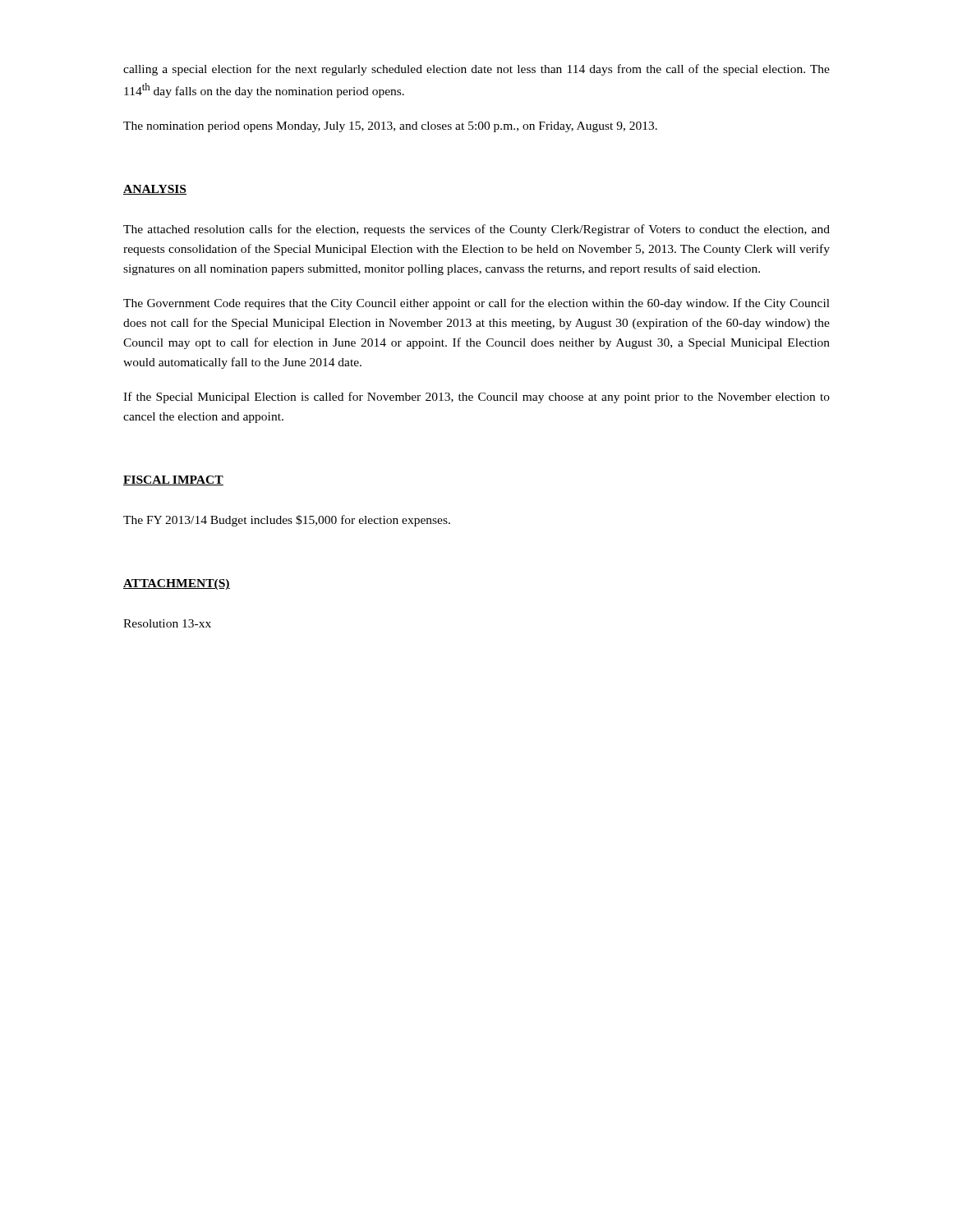Screen dimensions: 1232x953
Task: Click on the text block that says "The Government Code"
Action: tap(476, 332)
